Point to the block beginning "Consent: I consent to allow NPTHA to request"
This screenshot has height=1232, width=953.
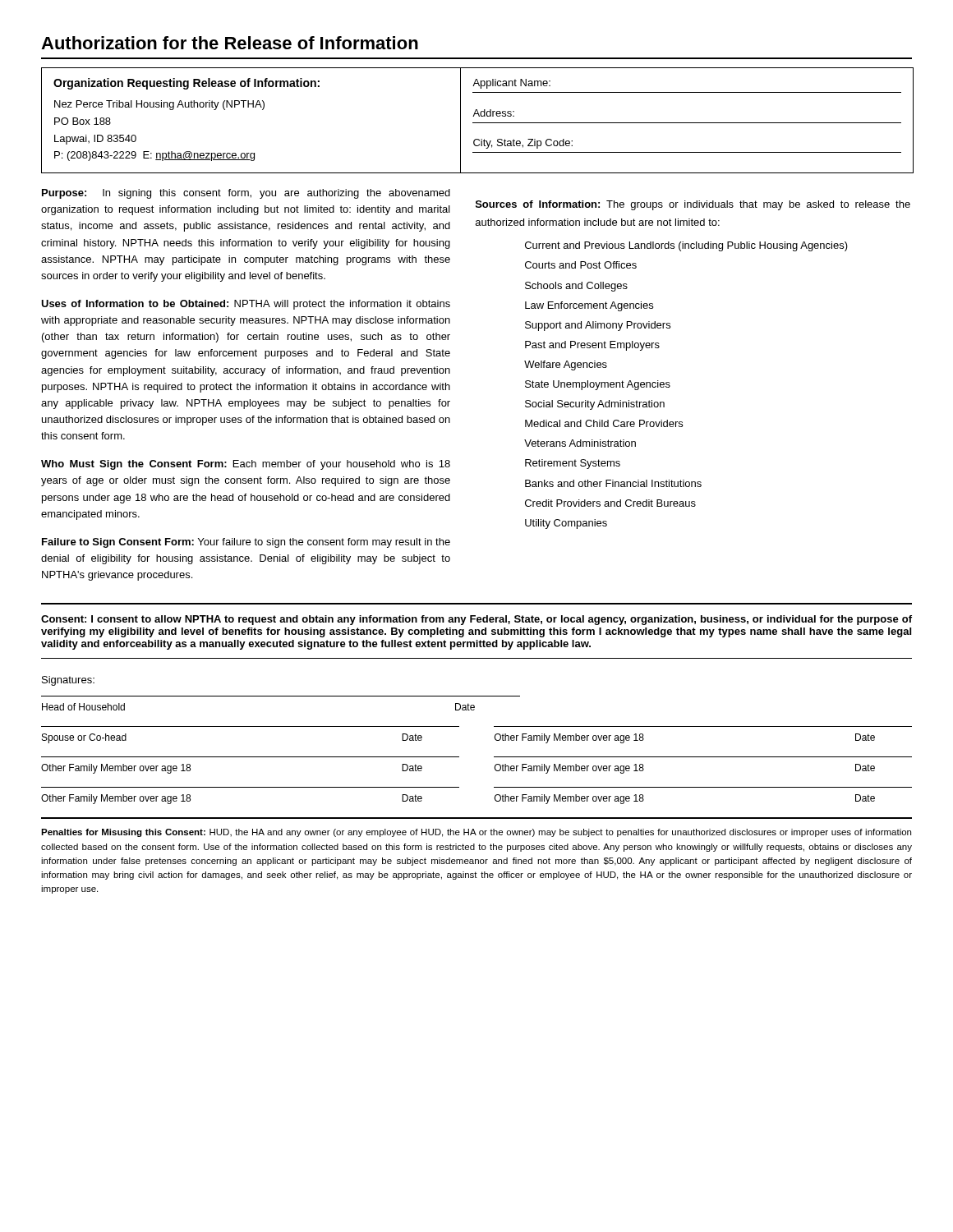pos(476,631)
